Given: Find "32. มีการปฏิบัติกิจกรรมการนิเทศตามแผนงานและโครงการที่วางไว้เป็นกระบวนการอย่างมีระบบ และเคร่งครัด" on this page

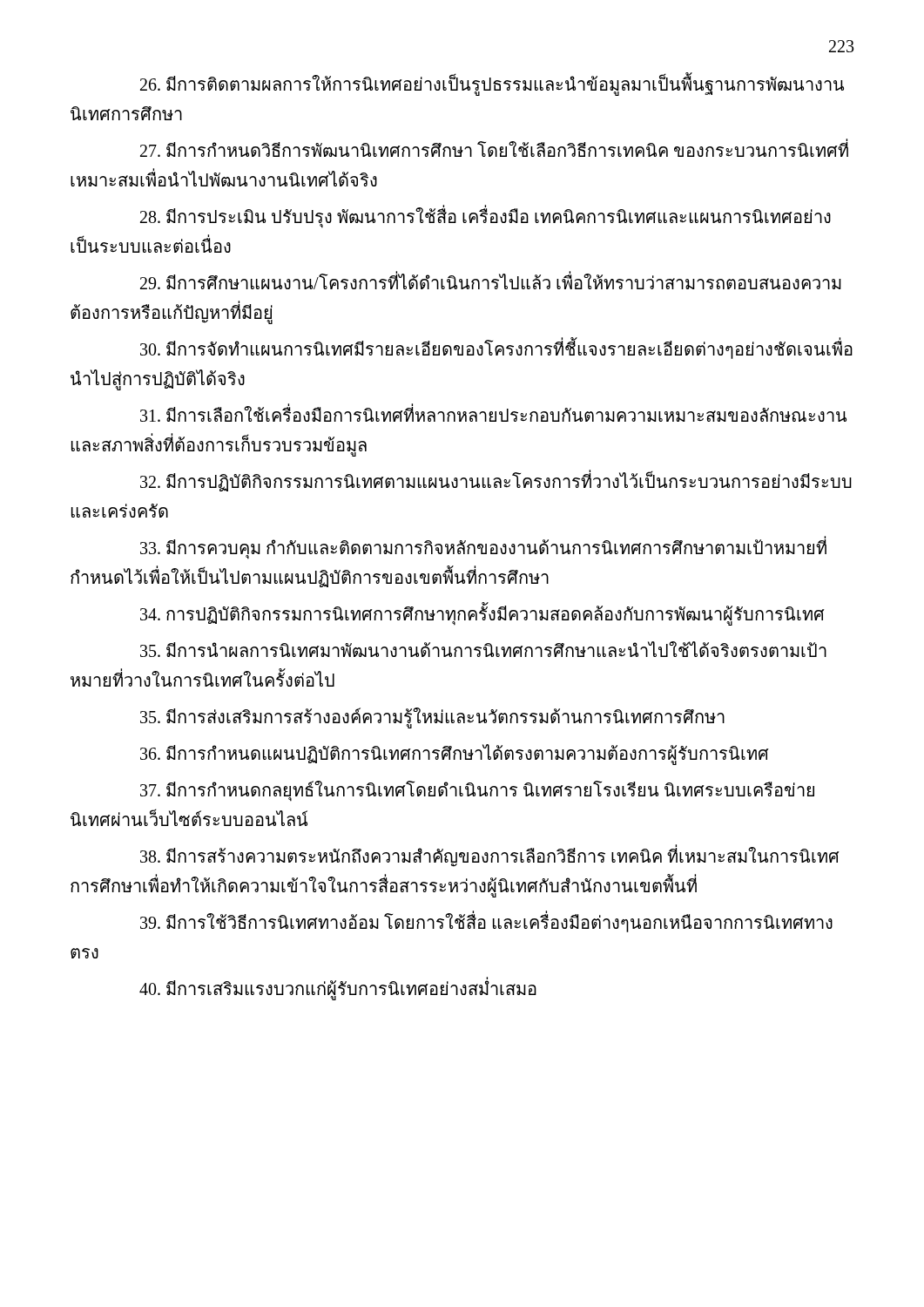Looking at the screenshot, I should [x=461, y=497].
